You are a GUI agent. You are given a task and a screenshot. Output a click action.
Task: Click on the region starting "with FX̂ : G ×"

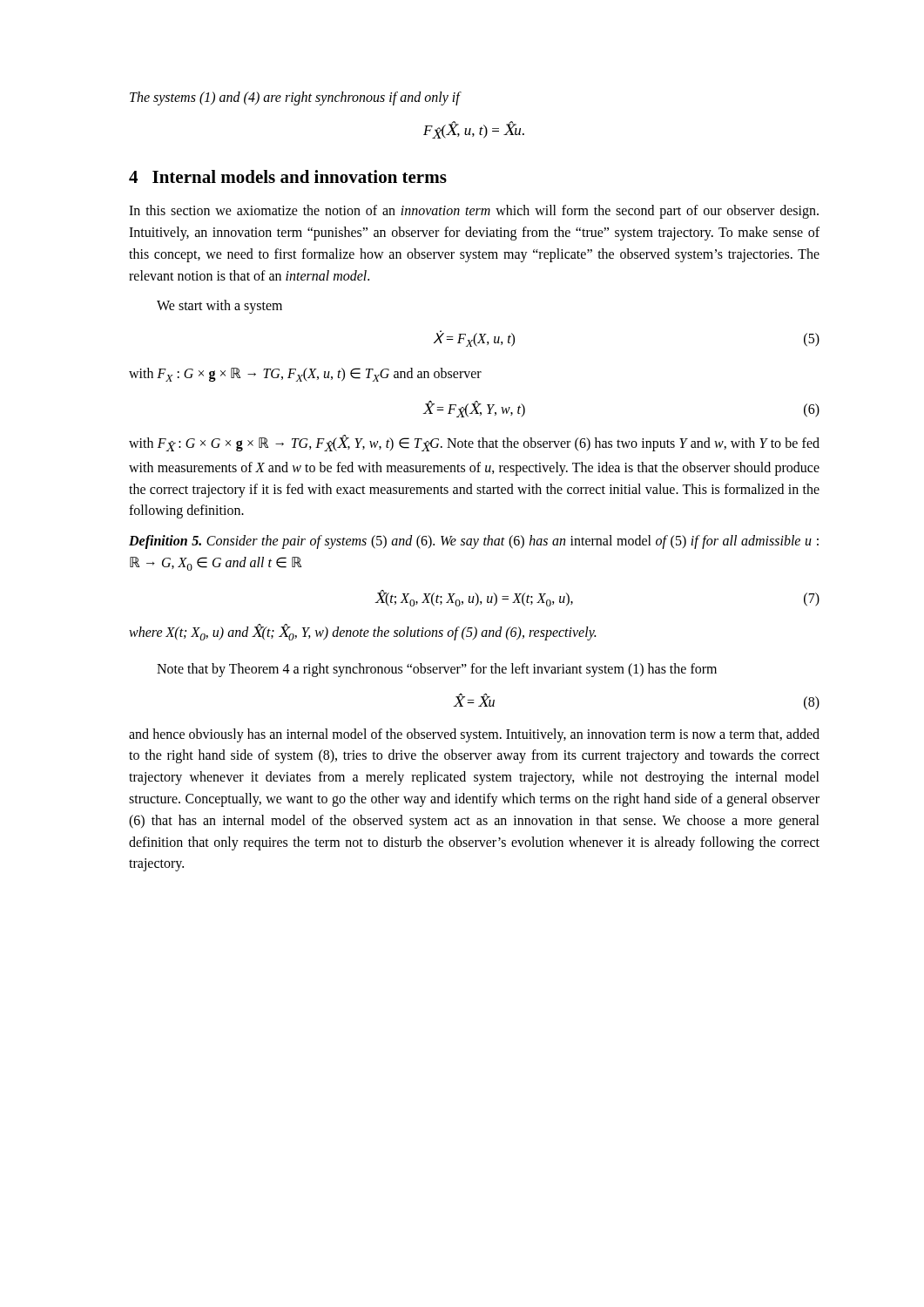click(x=474, y=477)
